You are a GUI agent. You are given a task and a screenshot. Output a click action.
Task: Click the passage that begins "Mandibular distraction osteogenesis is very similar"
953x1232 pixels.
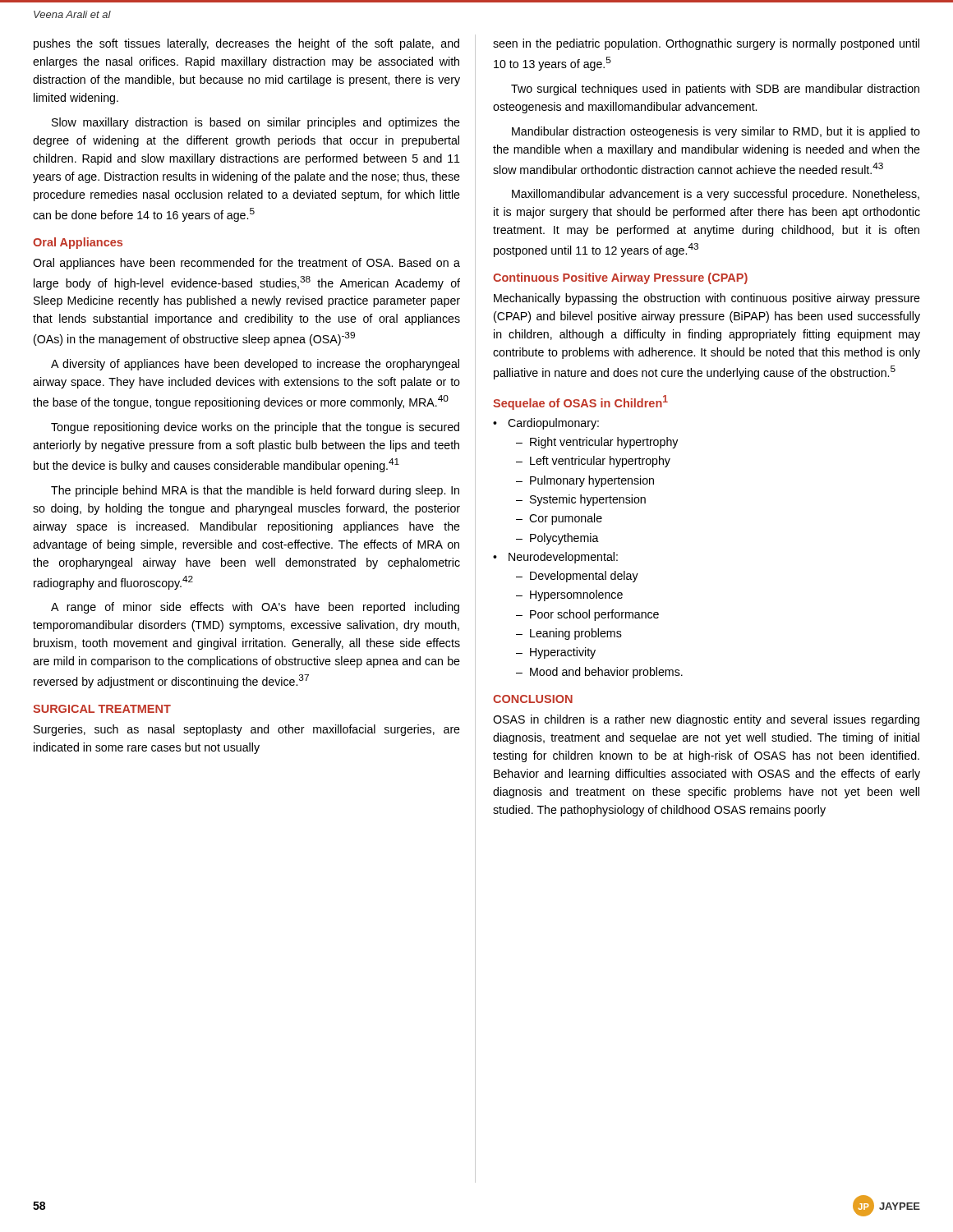707,150
